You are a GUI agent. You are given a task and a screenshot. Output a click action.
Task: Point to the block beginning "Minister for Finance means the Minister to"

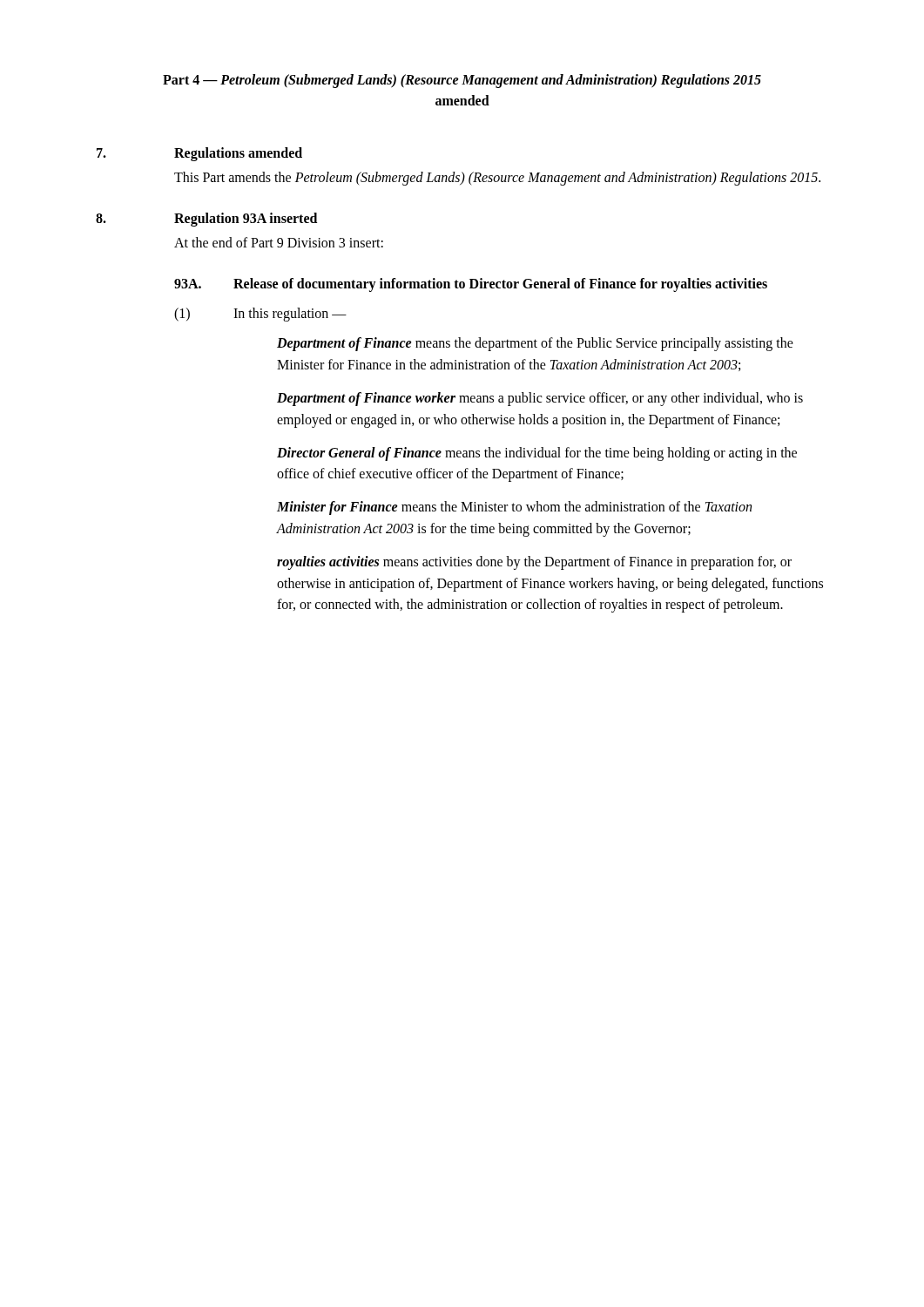[515, 518]
